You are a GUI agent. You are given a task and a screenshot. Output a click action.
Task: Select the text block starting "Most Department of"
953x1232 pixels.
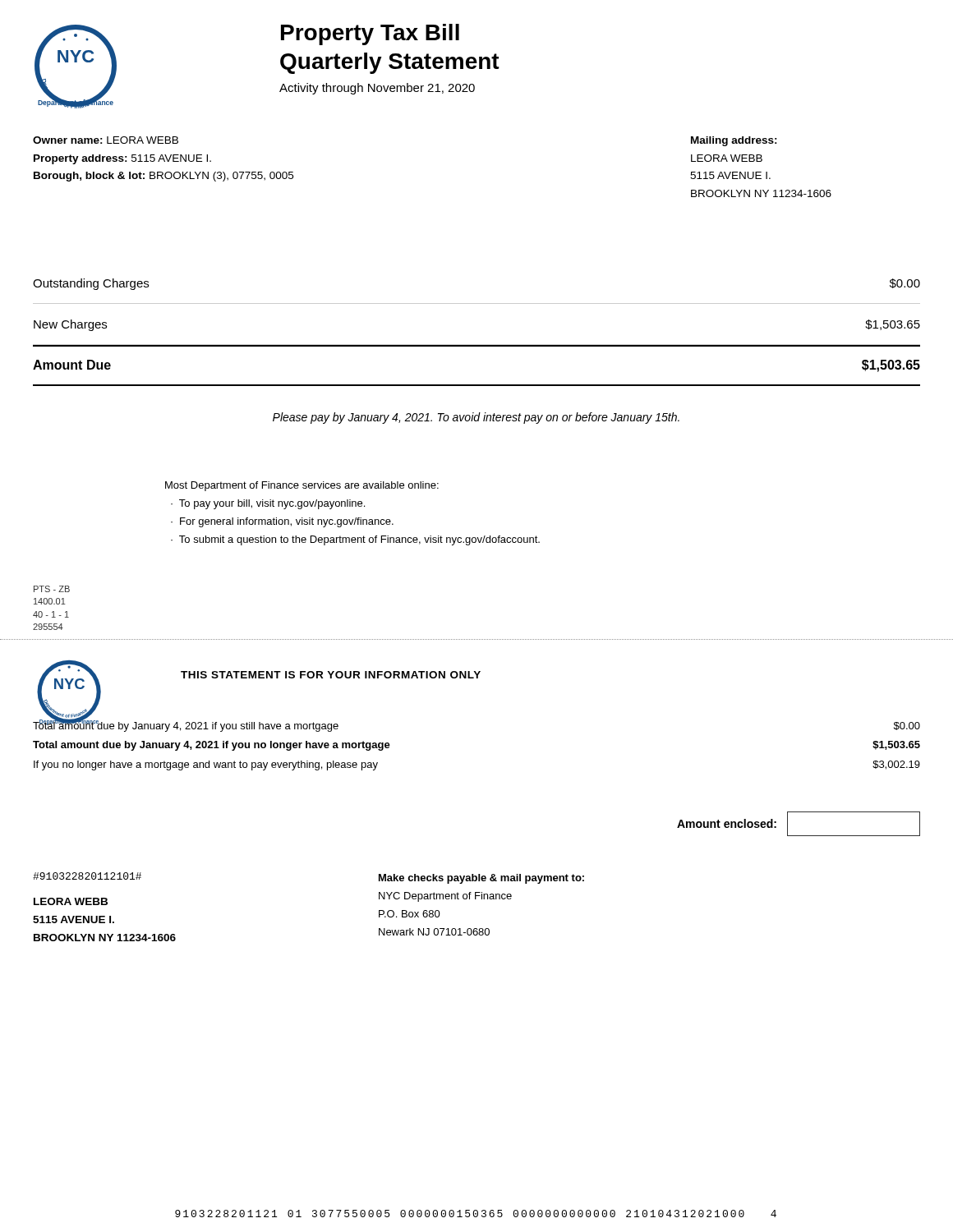pos(352,512)
